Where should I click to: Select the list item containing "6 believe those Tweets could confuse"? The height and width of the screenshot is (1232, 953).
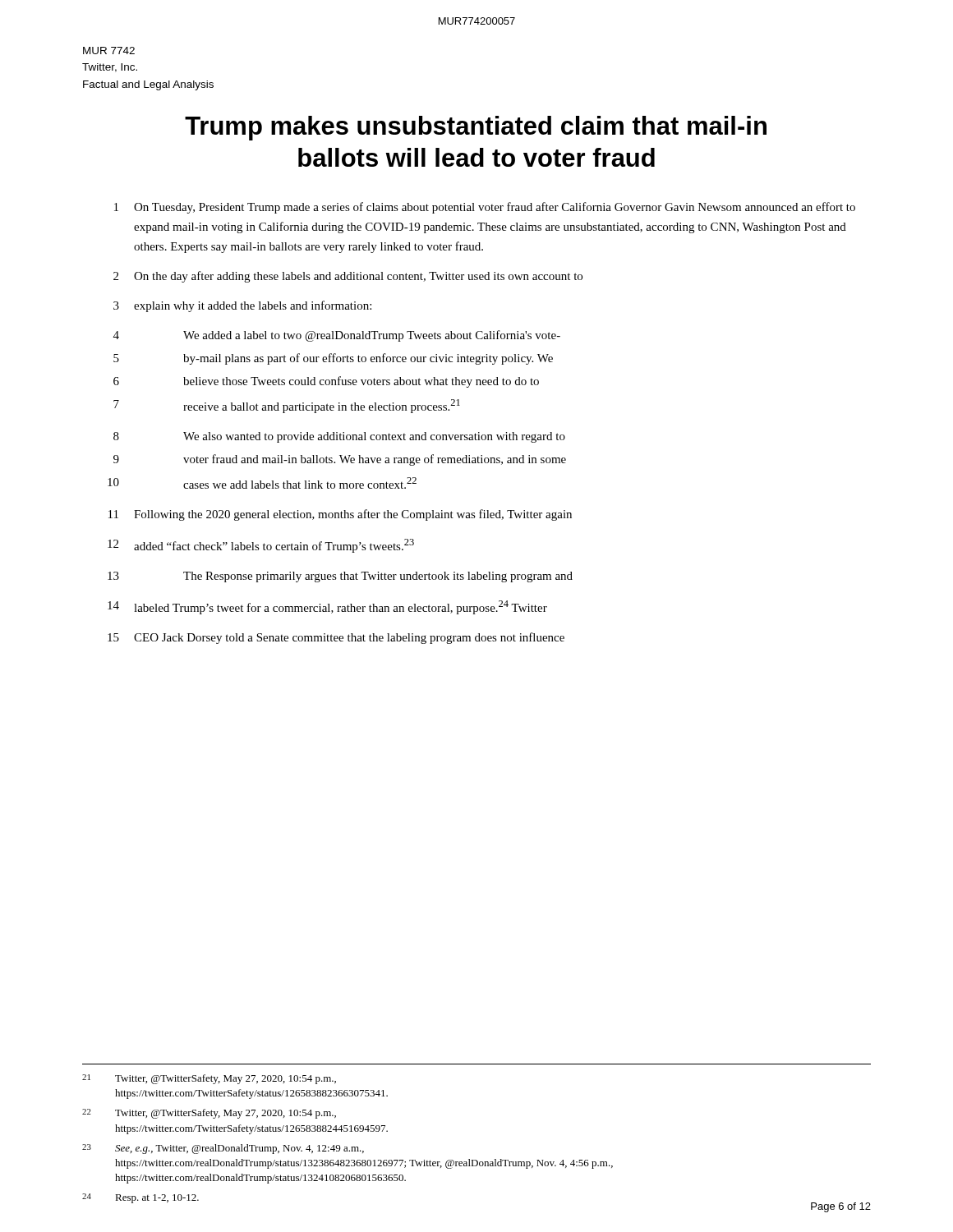point(476,383)
